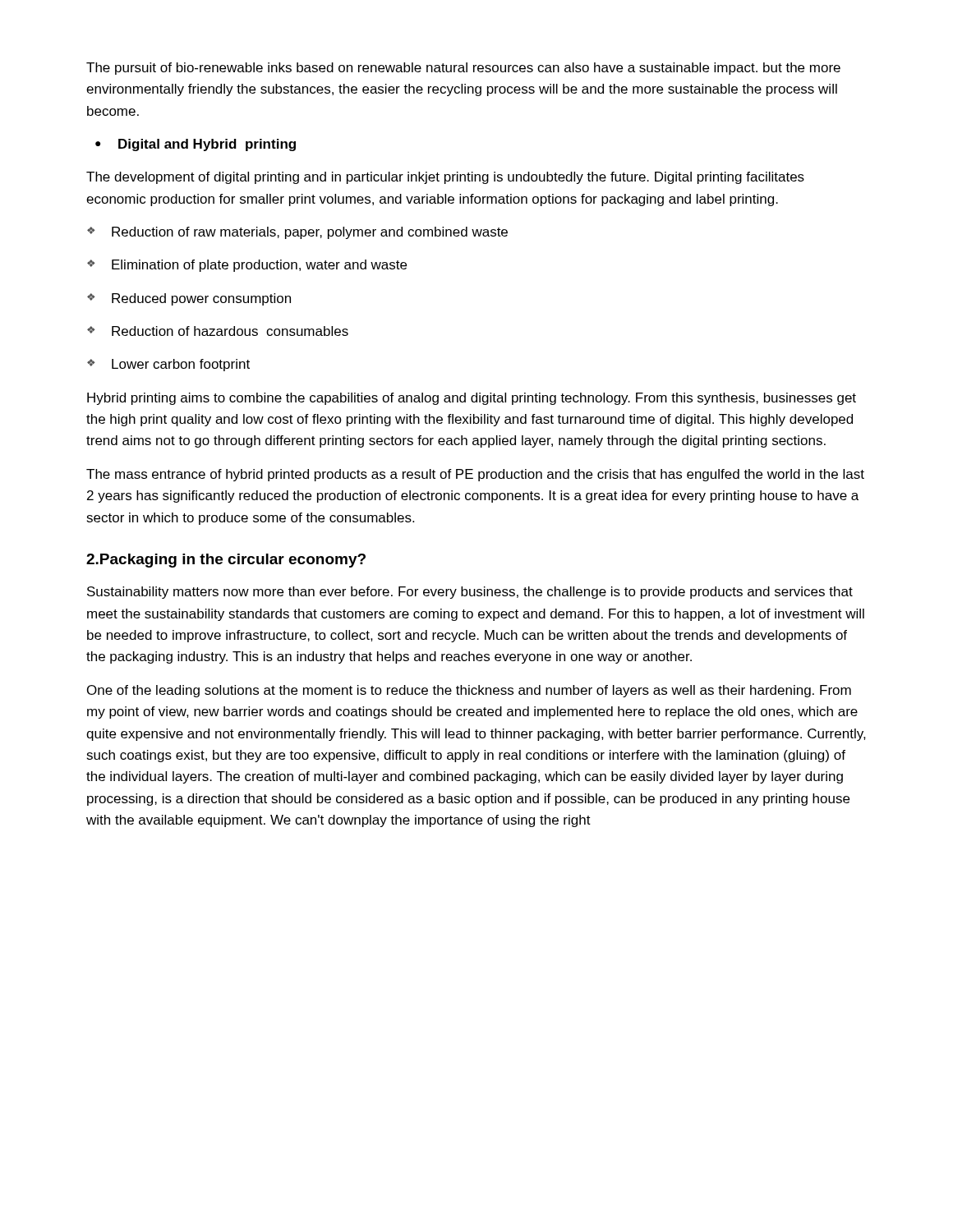Navigate to the element starting "Lower carbon footprint"
This screenshot has height=1232, width=953.
click(168, 365)
